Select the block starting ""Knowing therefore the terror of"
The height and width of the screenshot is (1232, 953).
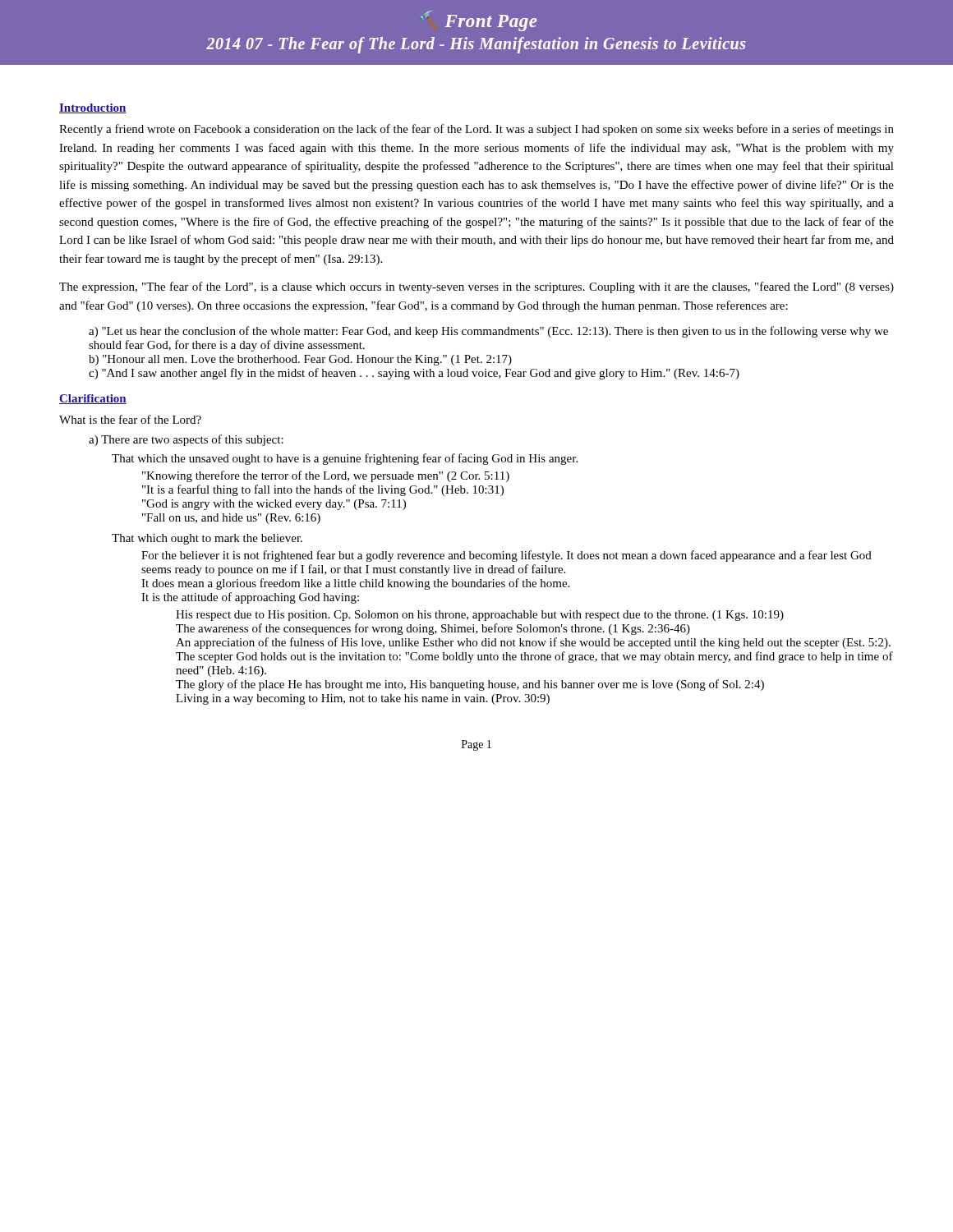(x=518, y=476)
